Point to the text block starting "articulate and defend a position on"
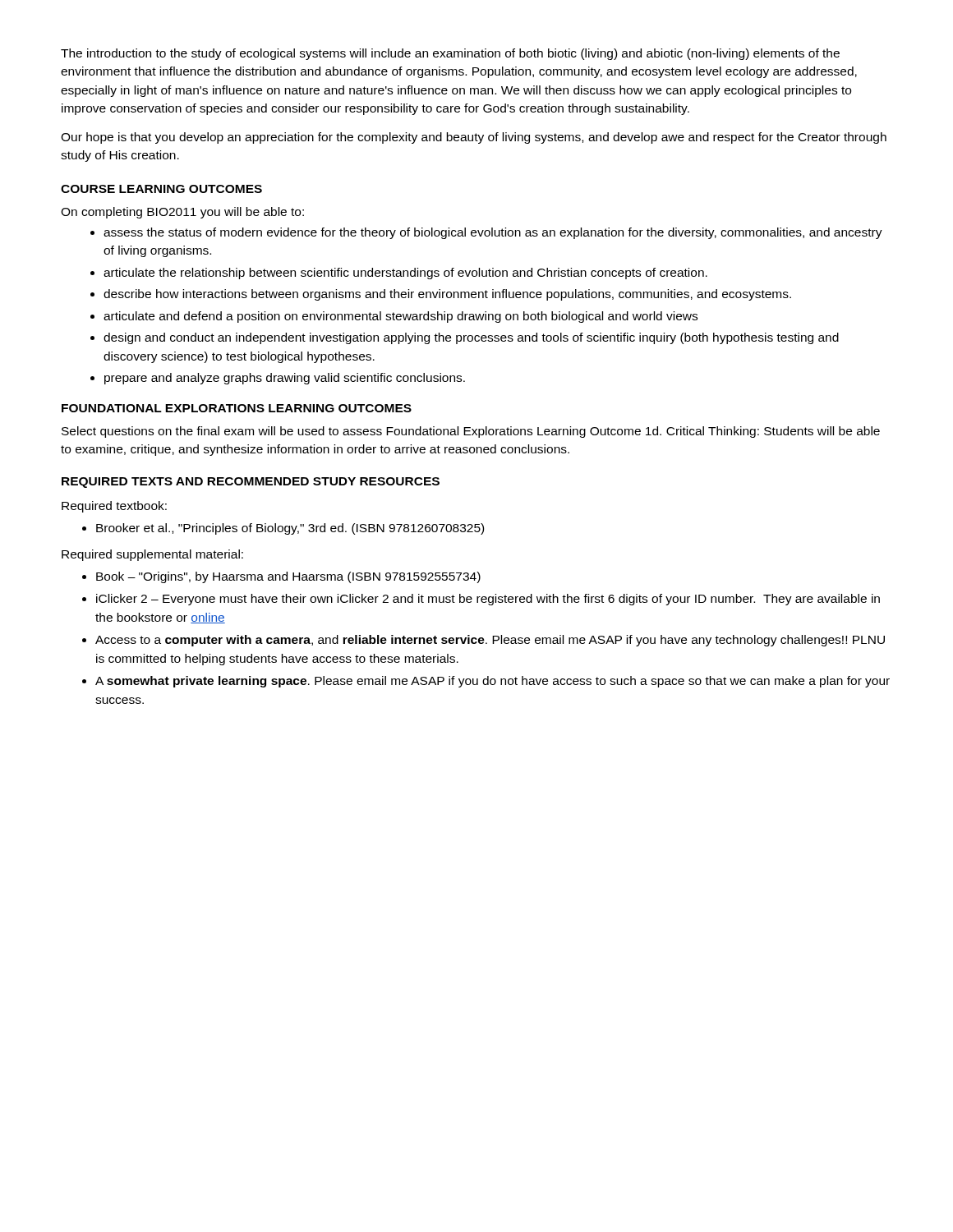Viewport: 953px width, 1232px height. point(498,316)
